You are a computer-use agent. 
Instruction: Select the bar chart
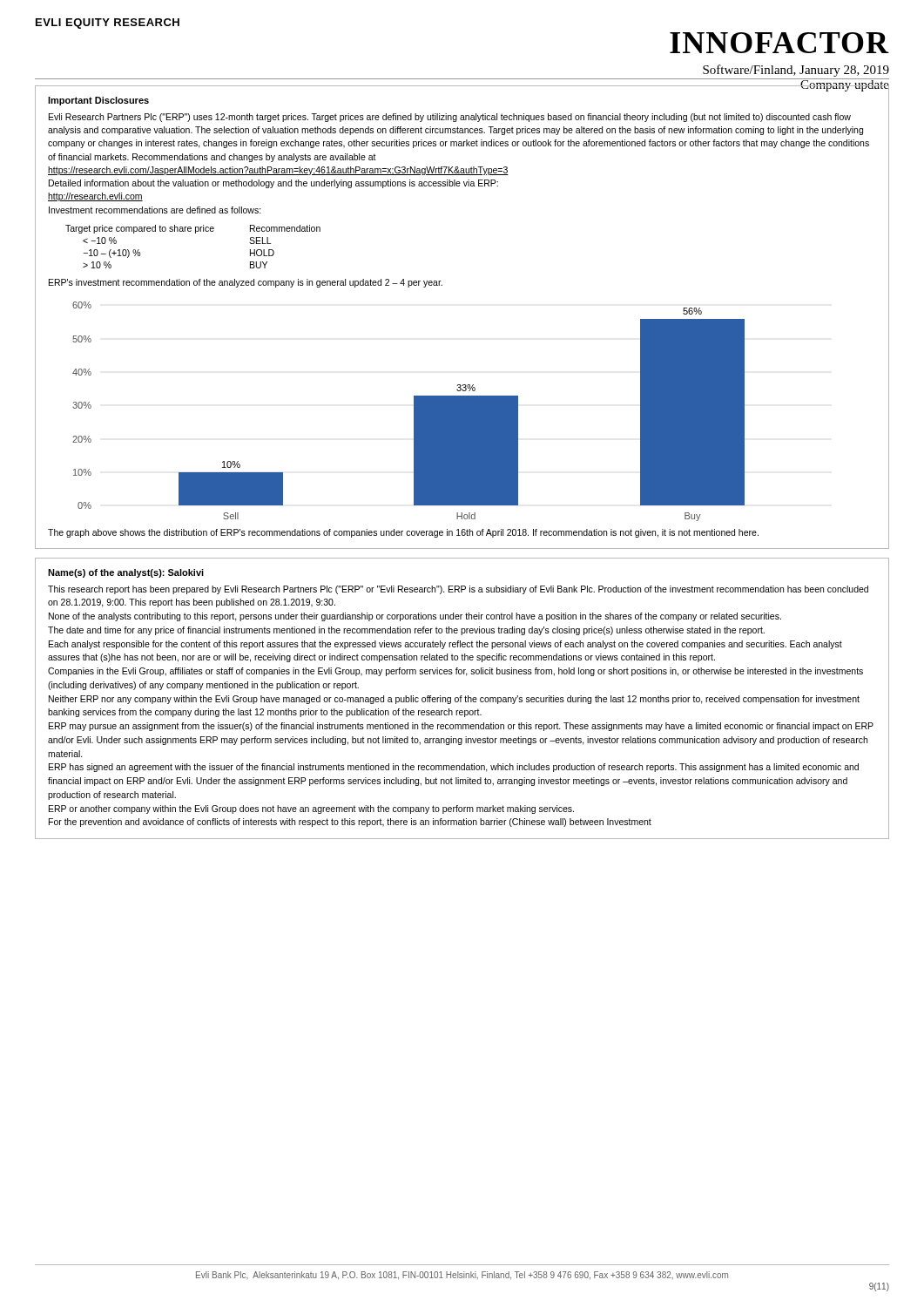click(462, 409)
